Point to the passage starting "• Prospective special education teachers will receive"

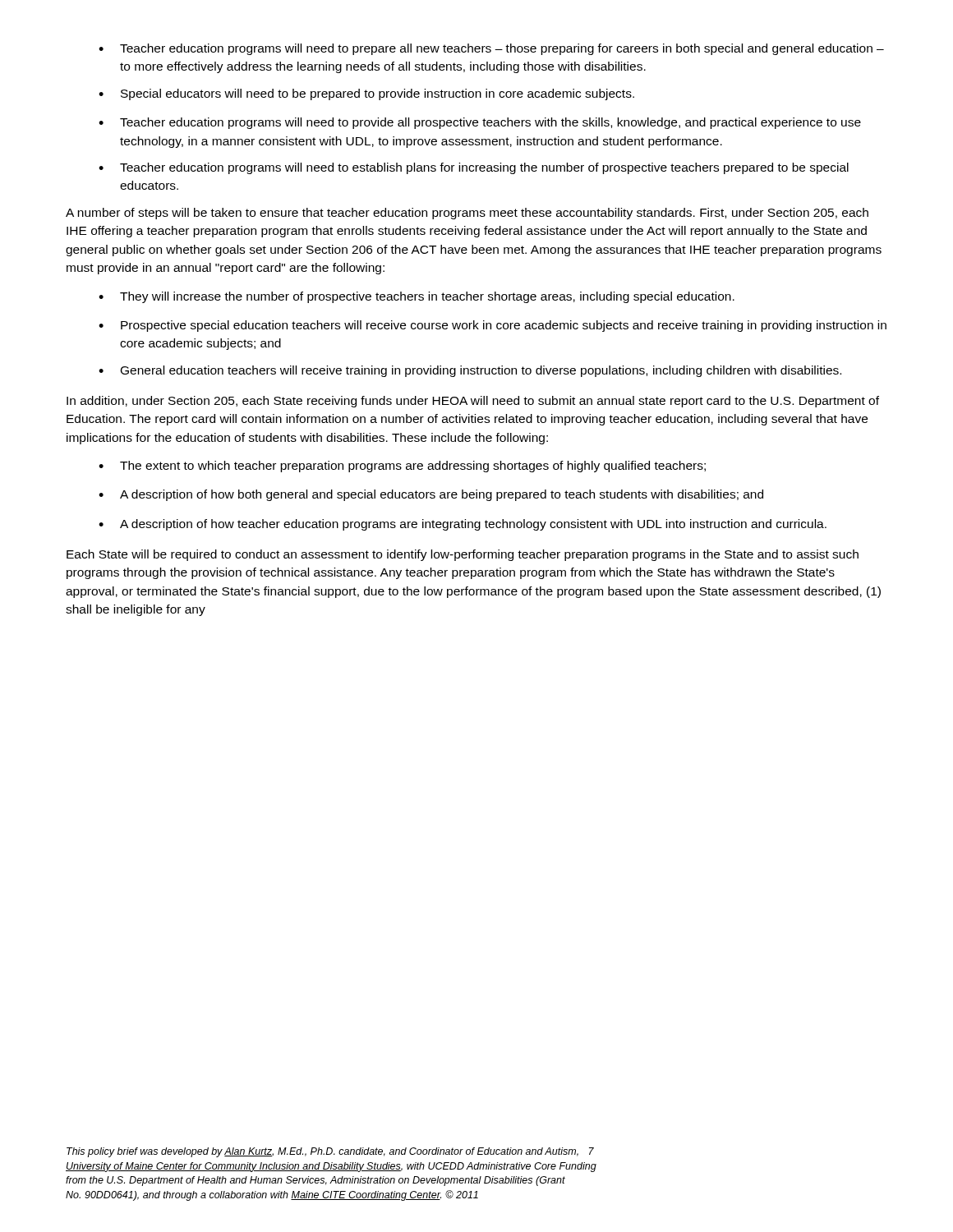pos(493,335)
